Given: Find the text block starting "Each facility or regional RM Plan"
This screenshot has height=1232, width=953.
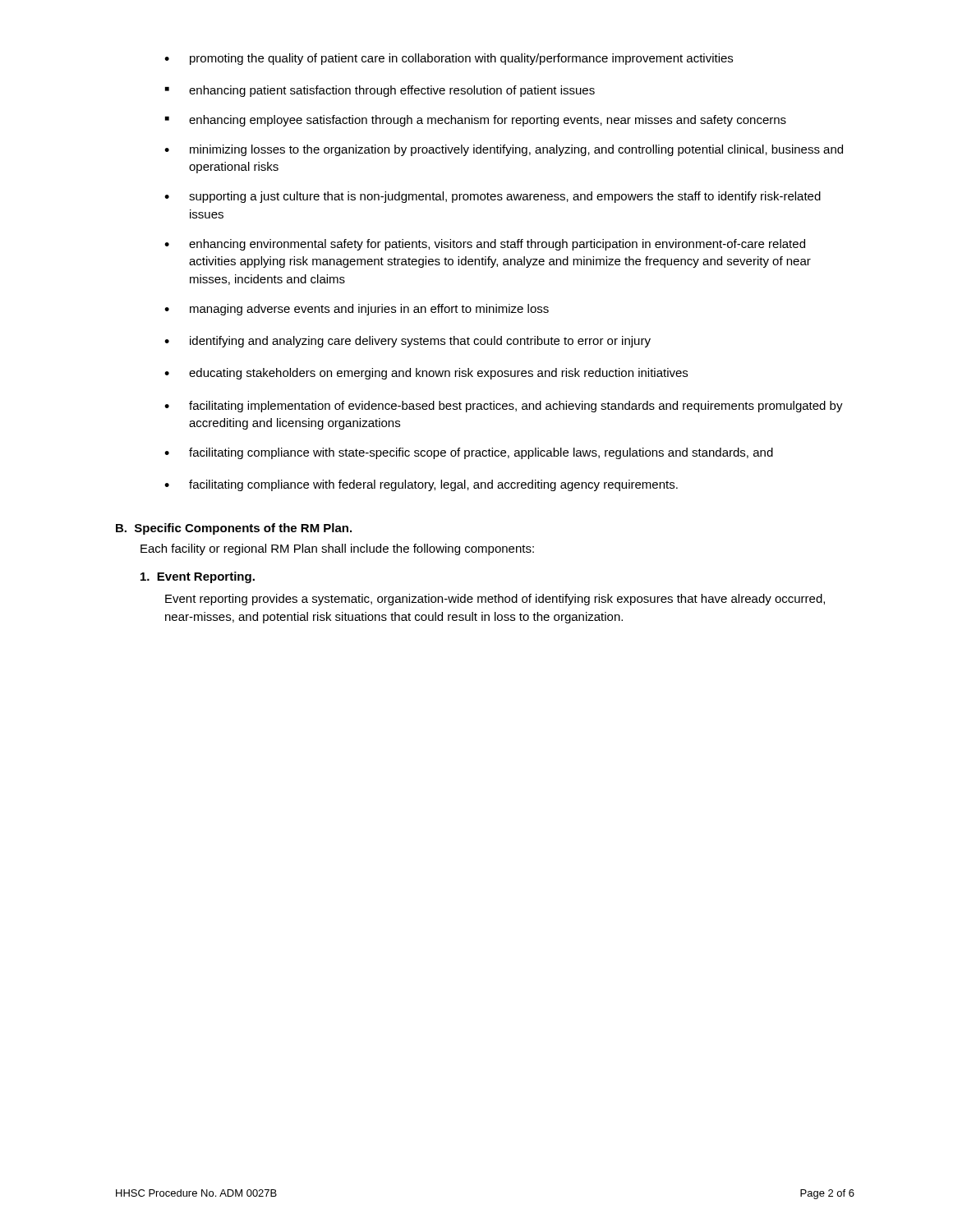Looking at the screenshot, I should click(x=337, y=549).
